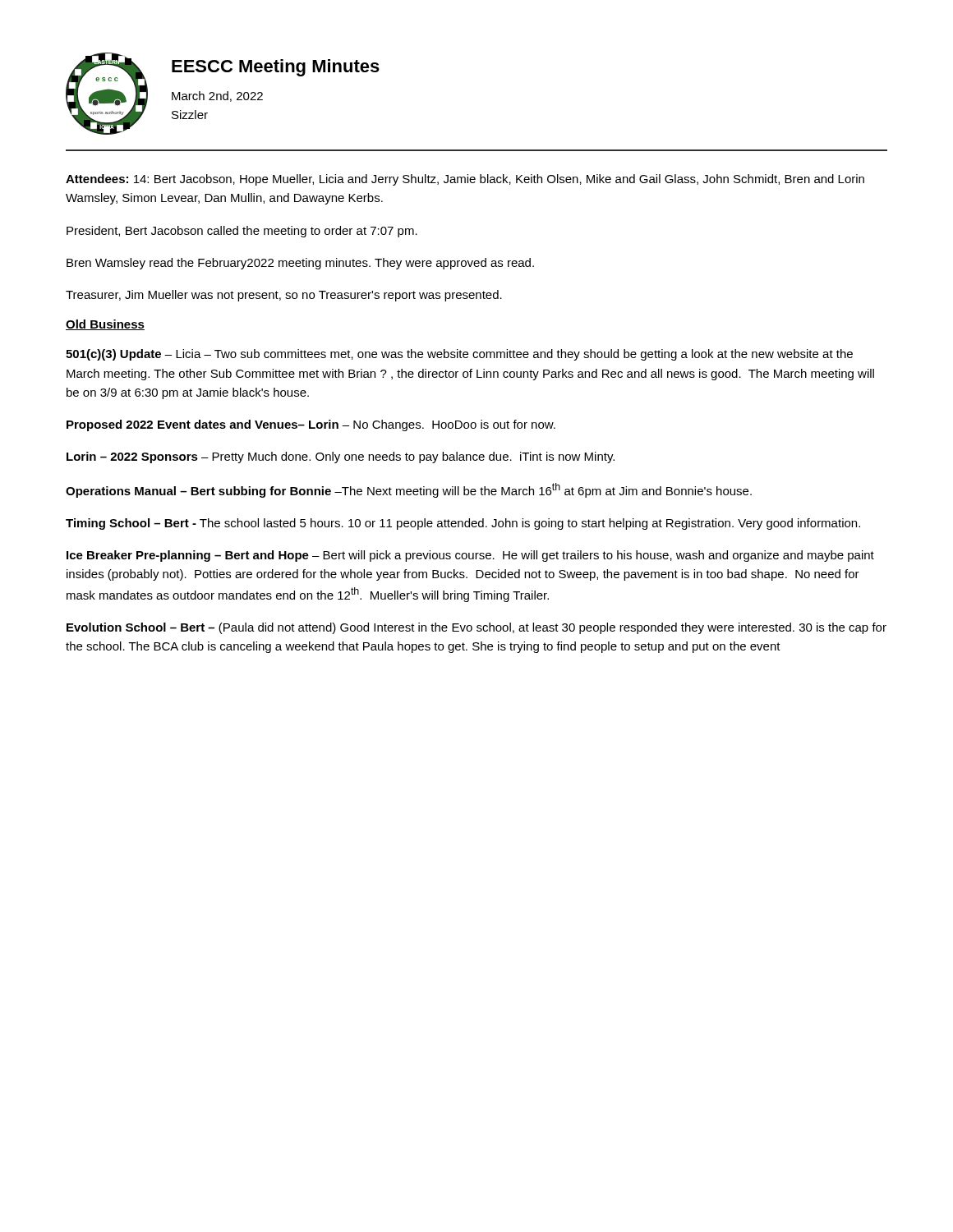Click on the text block with the text "Proposed 2022 Event dates and"

tap(311, 424)
